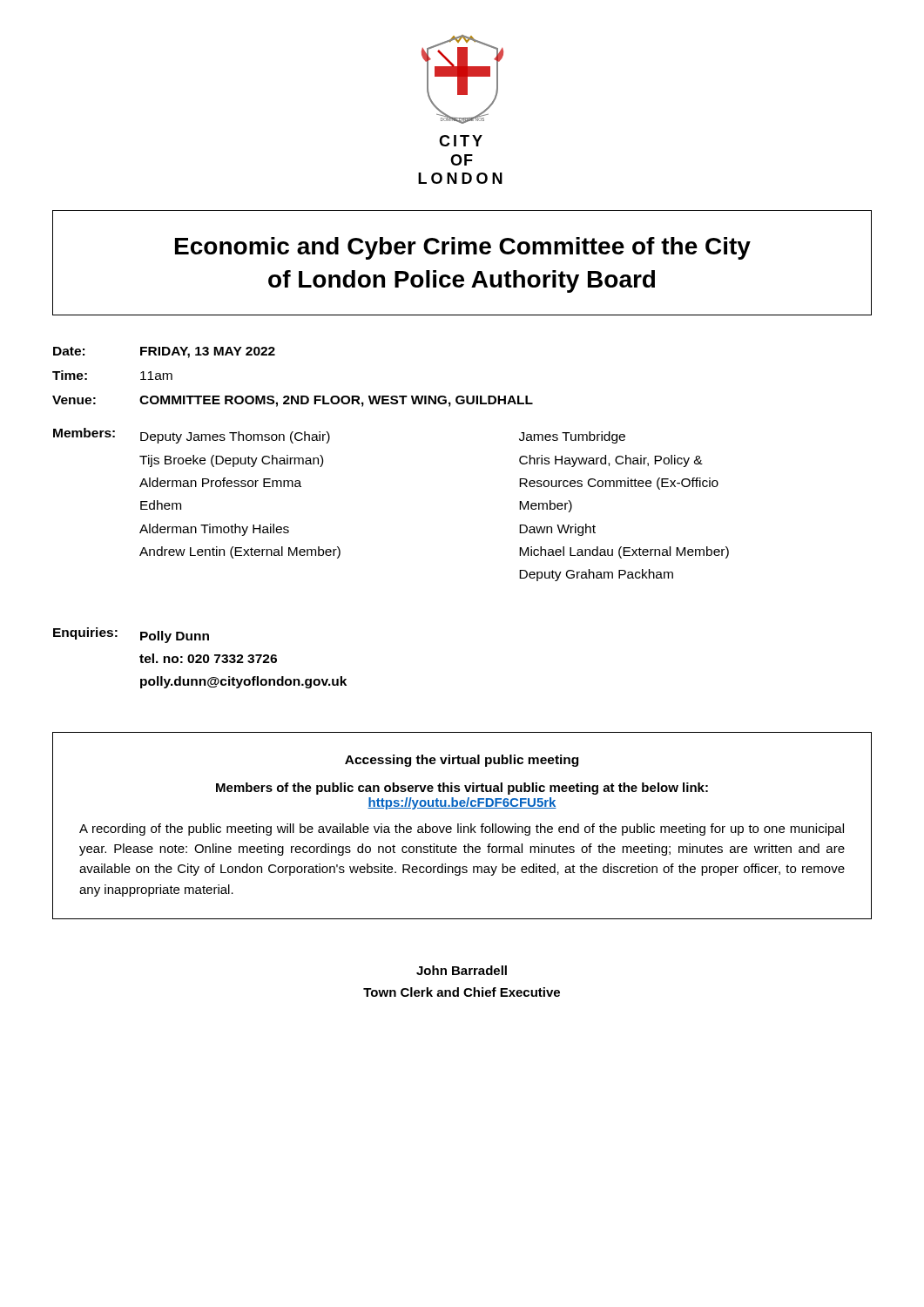Select the element starting "Members: Deputy James"
Image resolution: width=924 pixels, height=1307 pixels.
[87, 436]
